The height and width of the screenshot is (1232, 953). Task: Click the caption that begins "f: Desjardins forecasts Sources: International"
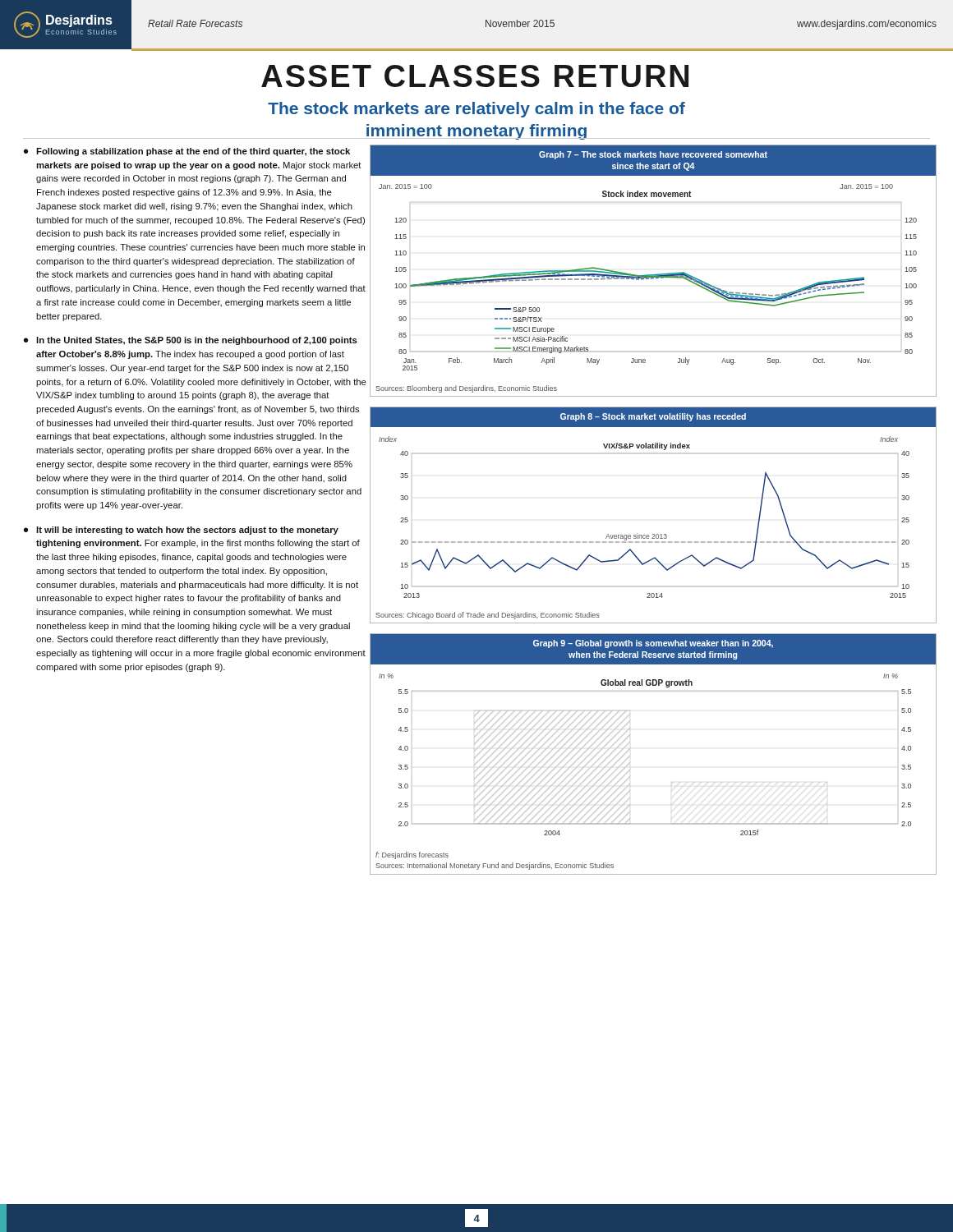pyautogui.click(x=495, y=860)
